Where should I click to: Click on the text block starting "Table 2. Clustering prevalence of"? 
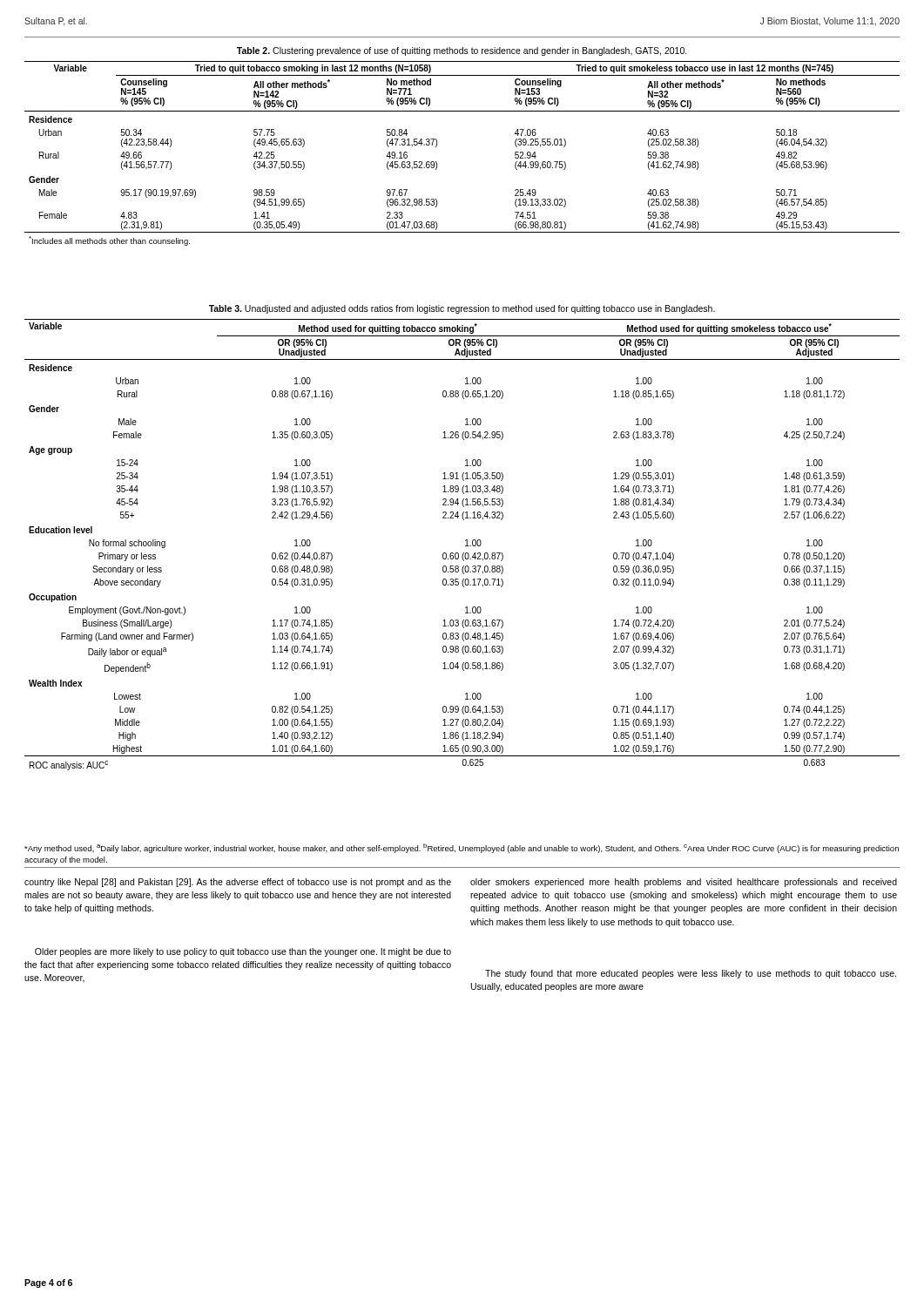(462, 51)
